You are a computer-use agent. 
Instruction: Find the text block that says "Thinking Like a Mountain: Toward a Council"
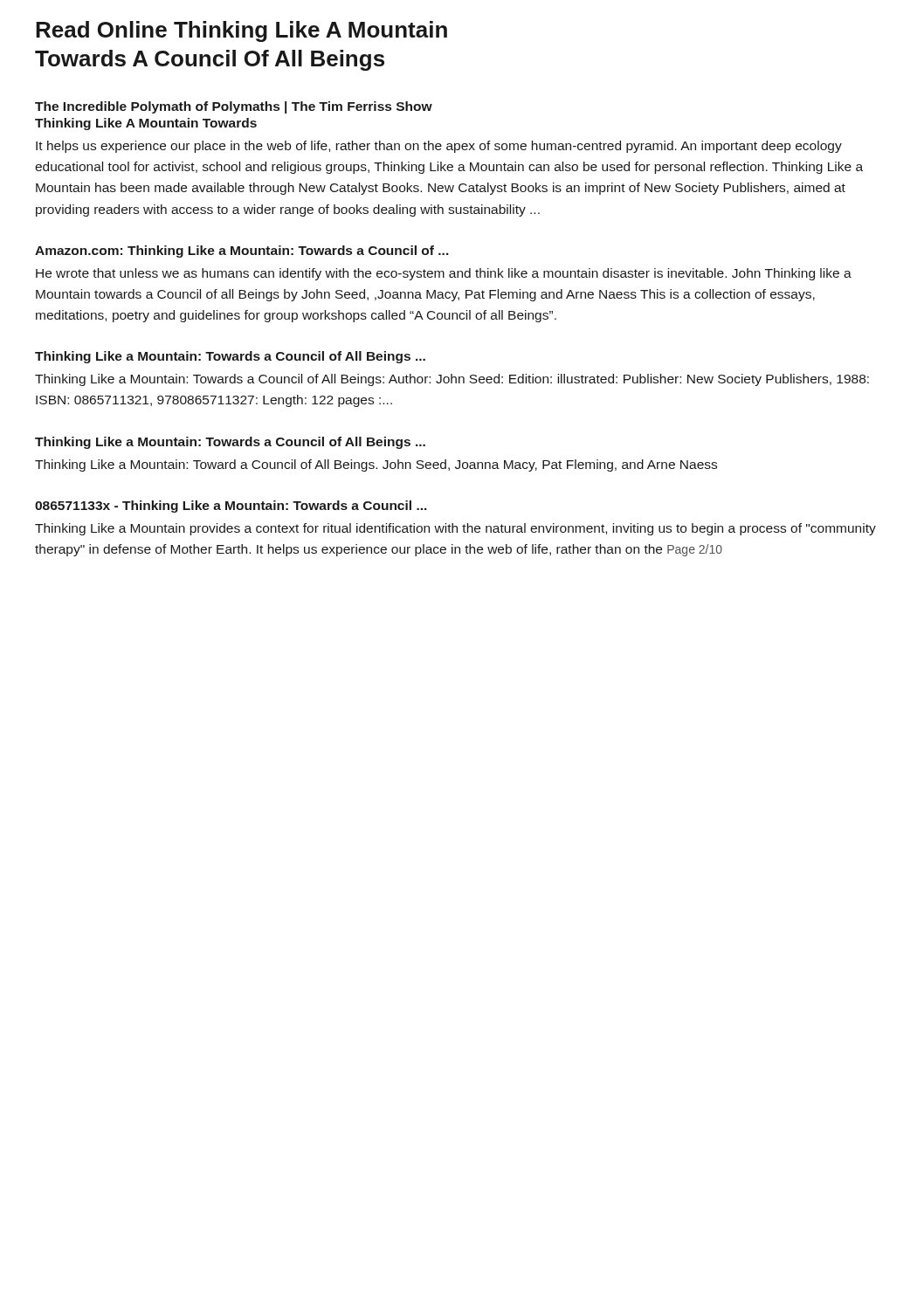coord(376,464)
